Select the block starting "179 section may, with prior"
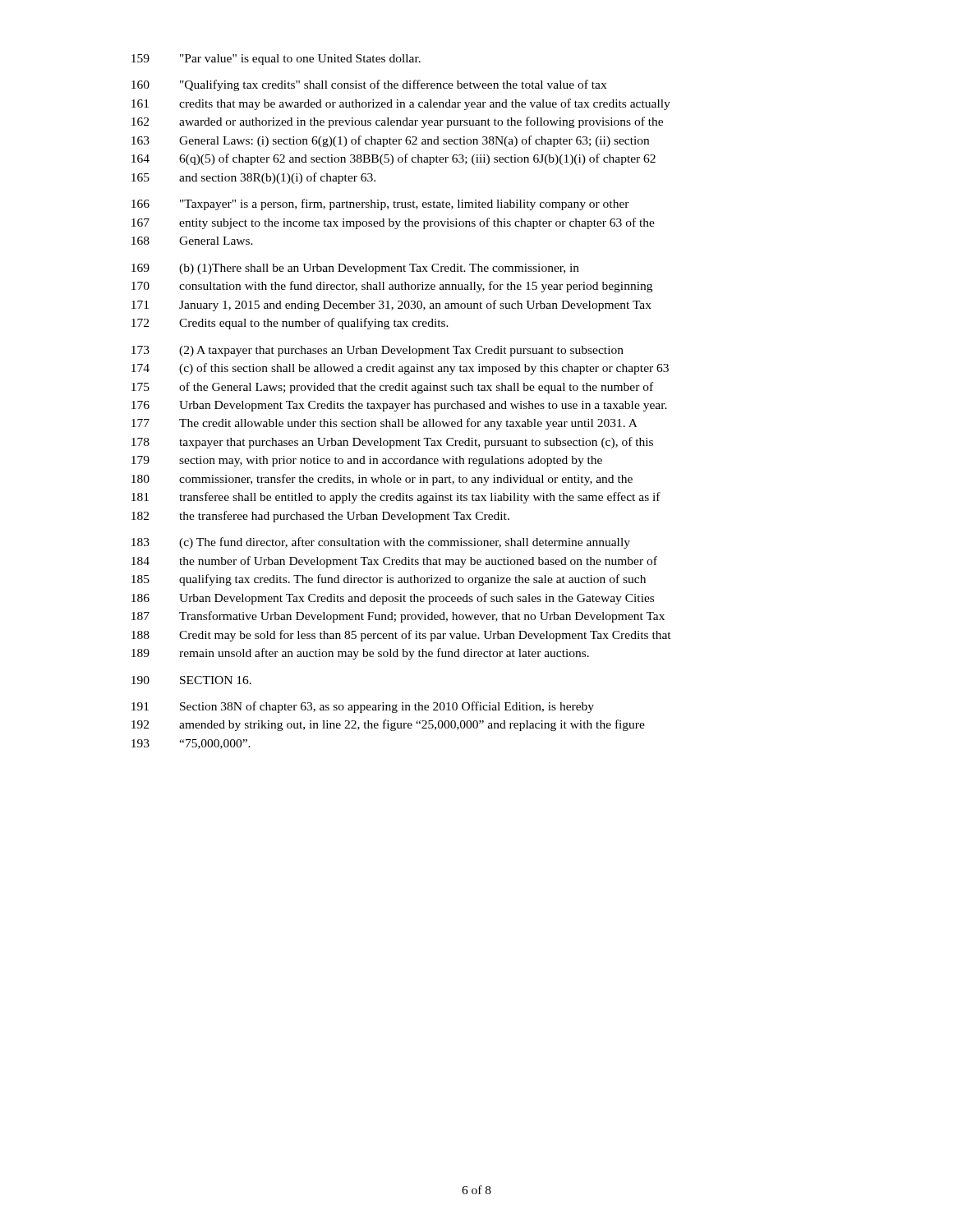The height and width of the screenshot is (1232, 953). click(x=476, y=460)
